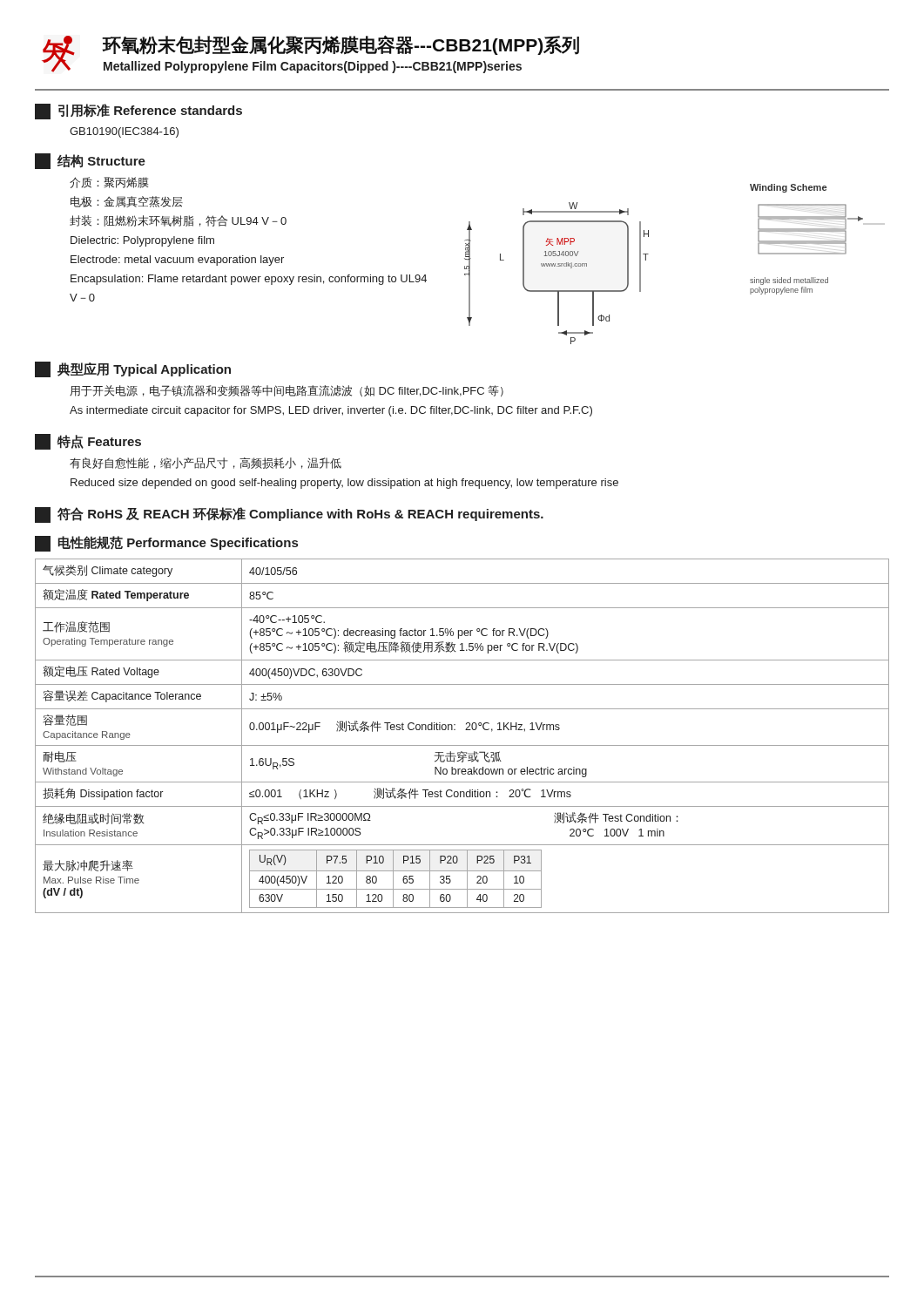The height and width of the screenshot is (1307, 924).
Task: Navigate to the text block starting "用于开关电源，电子镇流器和变频器等中间电路直流滤波（如 DC filter,DC-link,PFC 等） As intermediate circuit"
Action: pos(331,400)
